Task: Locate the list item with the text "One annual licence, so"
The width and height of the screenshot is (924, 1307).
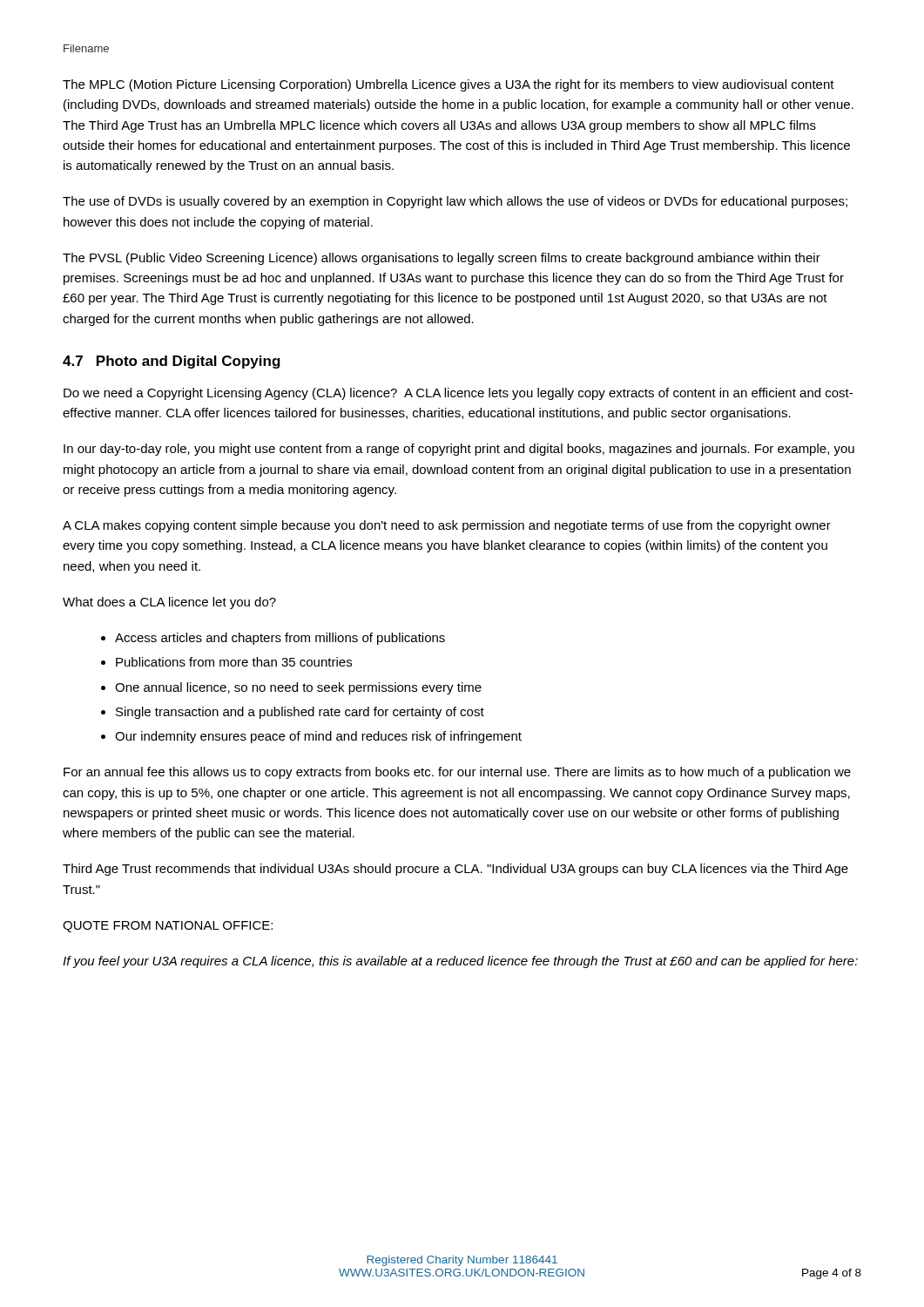Action: [x=298, y=687]
